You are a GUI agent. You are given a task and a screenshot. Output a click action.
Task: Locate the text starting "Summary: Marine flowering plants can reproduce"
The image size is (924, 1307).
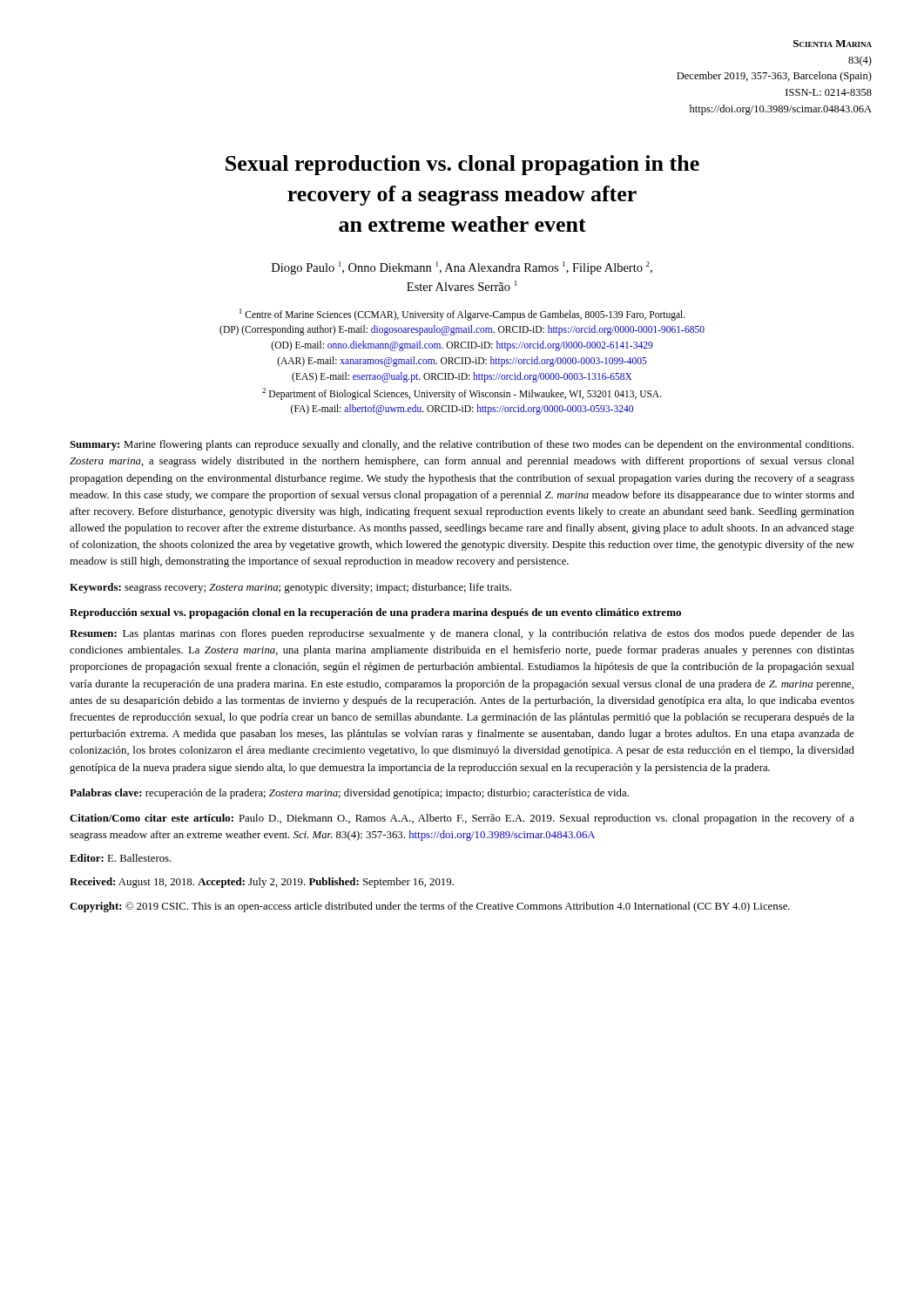(462, 503)
